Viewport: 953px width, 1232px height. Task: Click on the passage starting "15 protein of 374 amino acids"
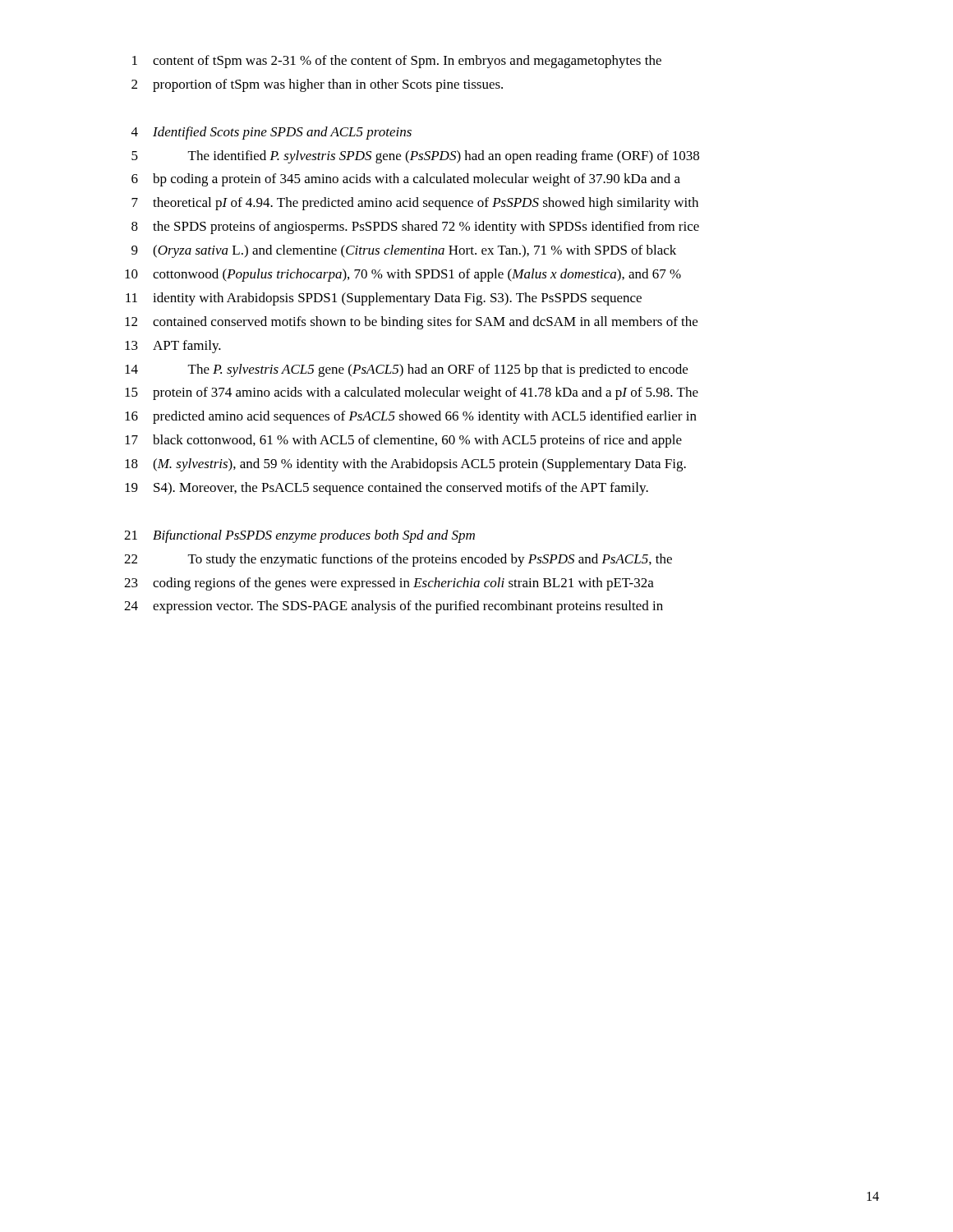coord(493,393)
